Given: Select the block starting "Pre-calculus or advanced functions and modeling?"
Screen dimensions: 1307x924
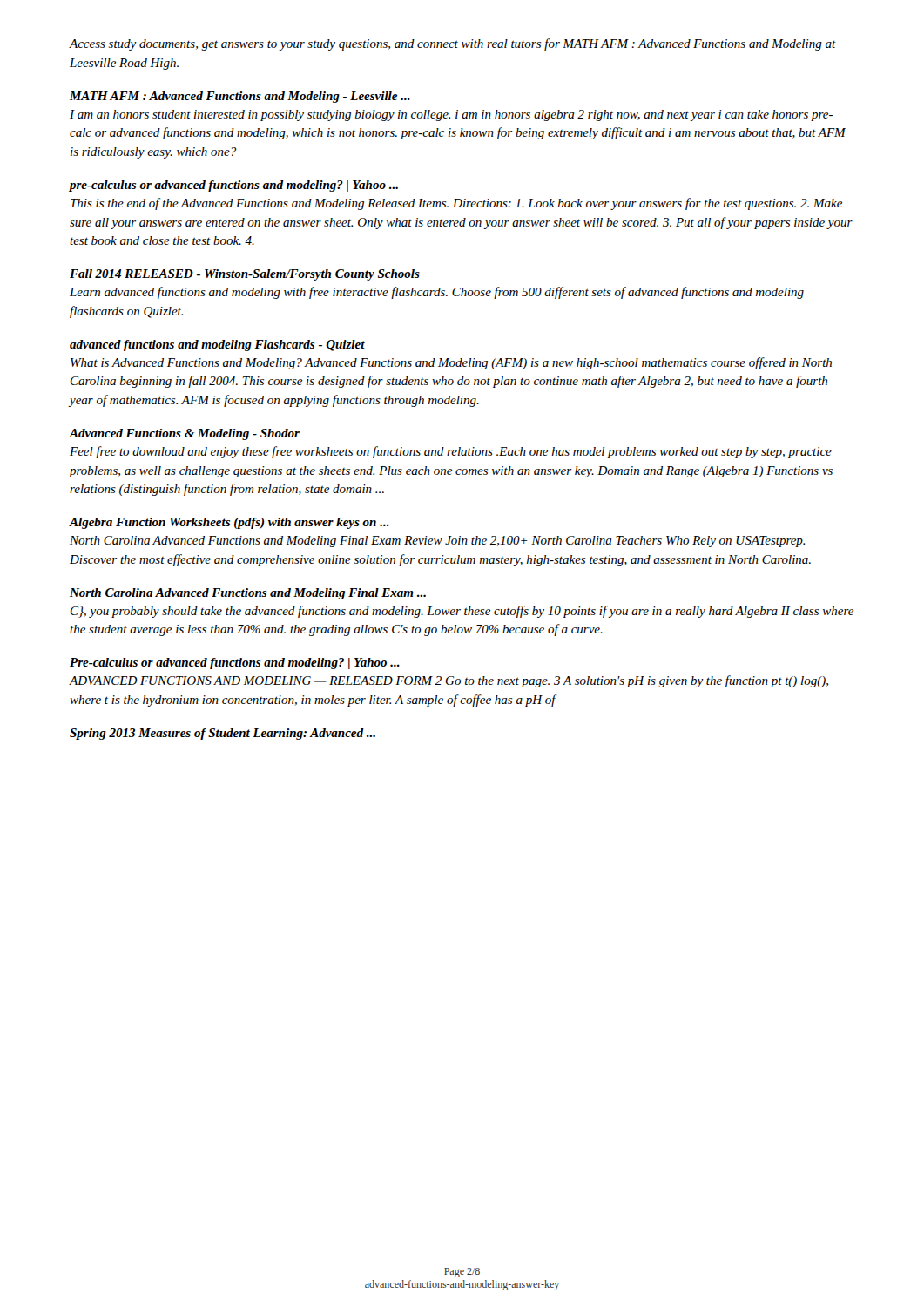Looking at the screenshot, I should (x=235, y=664).
